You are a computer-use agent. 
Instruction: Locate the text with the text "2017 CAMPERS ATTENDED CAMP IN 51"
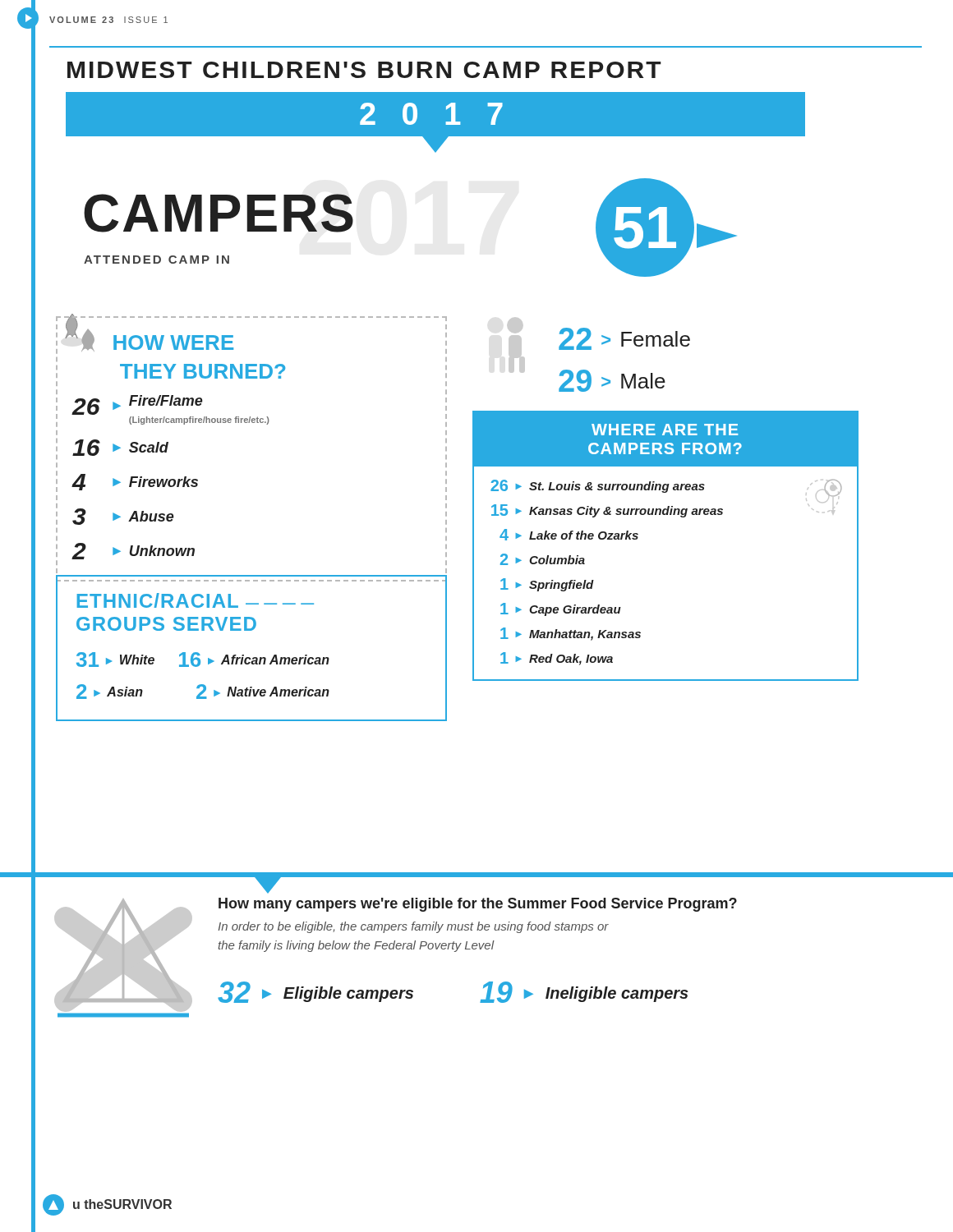click(410, 219)
